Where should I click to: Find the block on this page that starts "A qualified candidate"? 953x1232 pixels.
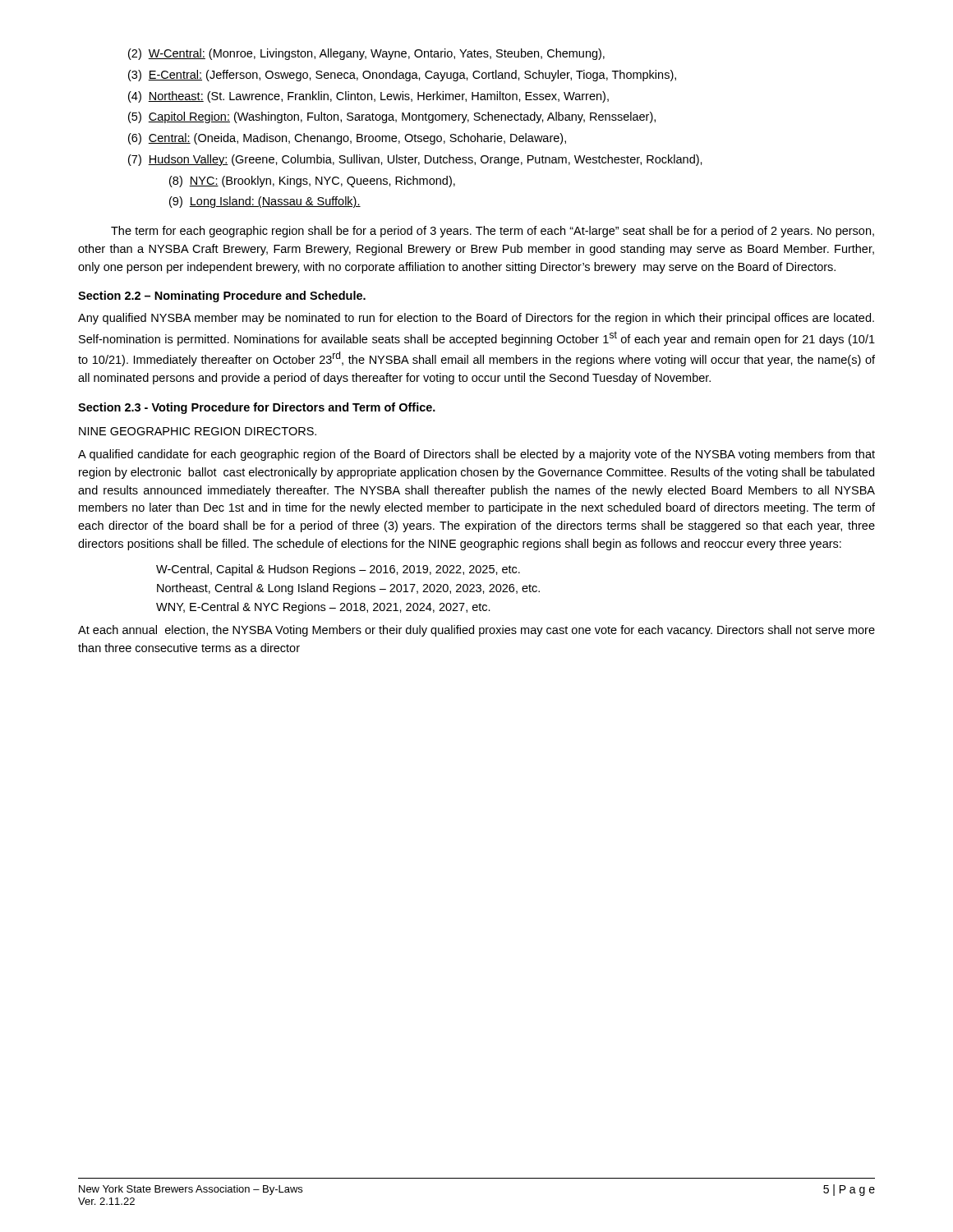coord(476,499)
